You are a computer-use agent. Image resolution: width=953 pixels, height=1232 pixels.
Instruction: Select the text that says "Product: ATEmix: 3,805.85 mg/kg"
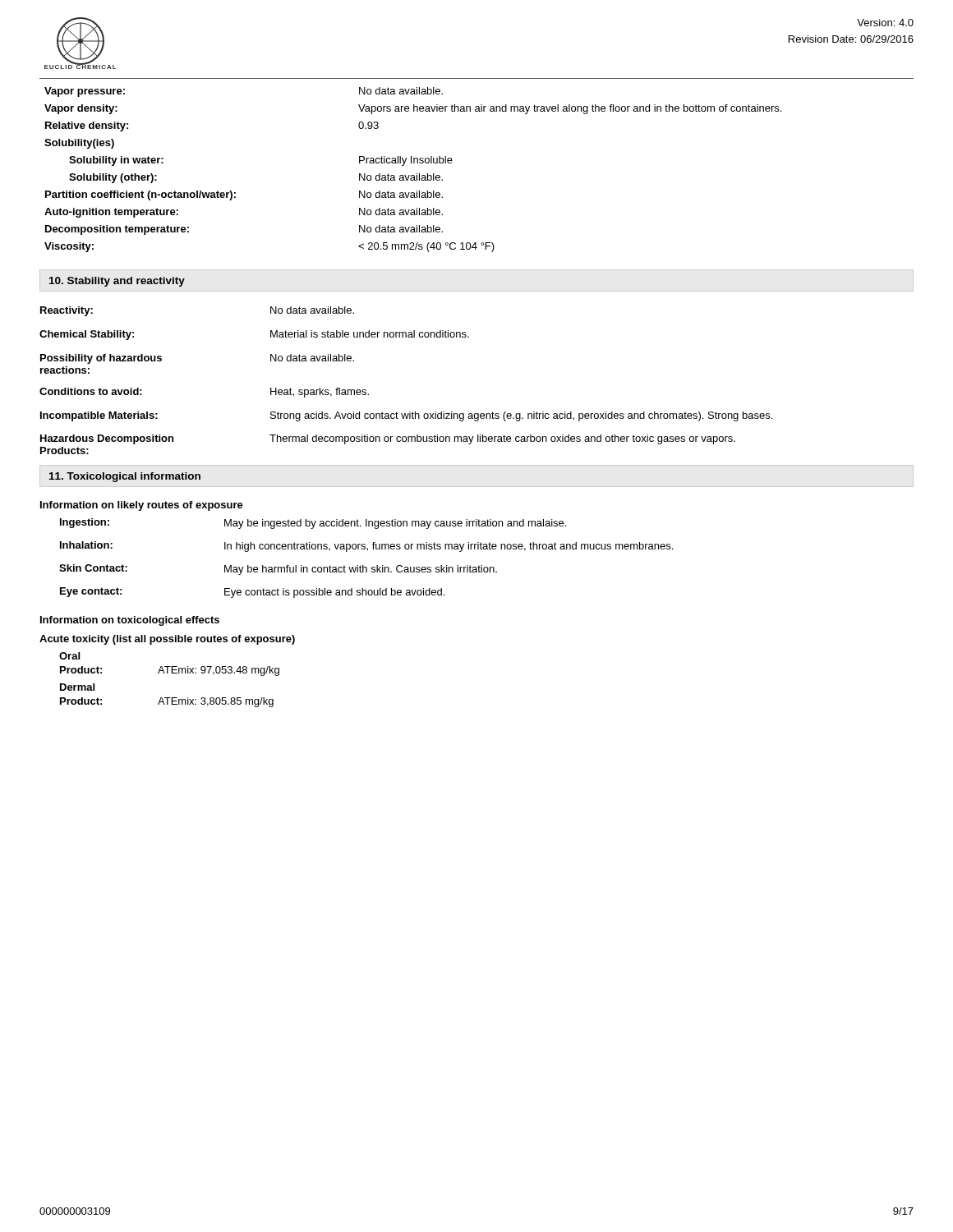coord(167,701)
